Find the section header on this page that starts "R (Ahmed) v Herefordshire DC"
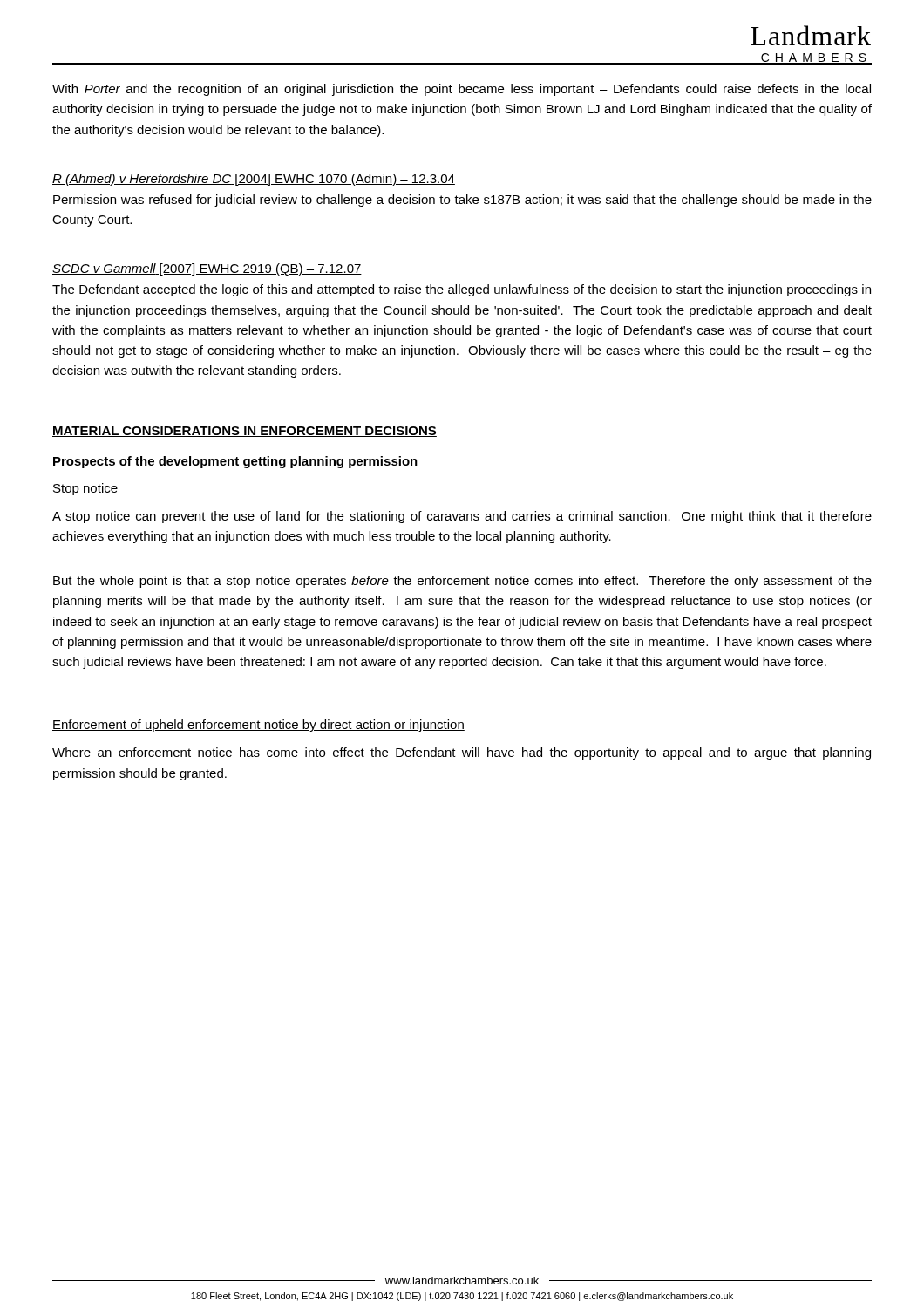Image resolution: width=924 pixels, height=1308 pixels. pos(254,178)
